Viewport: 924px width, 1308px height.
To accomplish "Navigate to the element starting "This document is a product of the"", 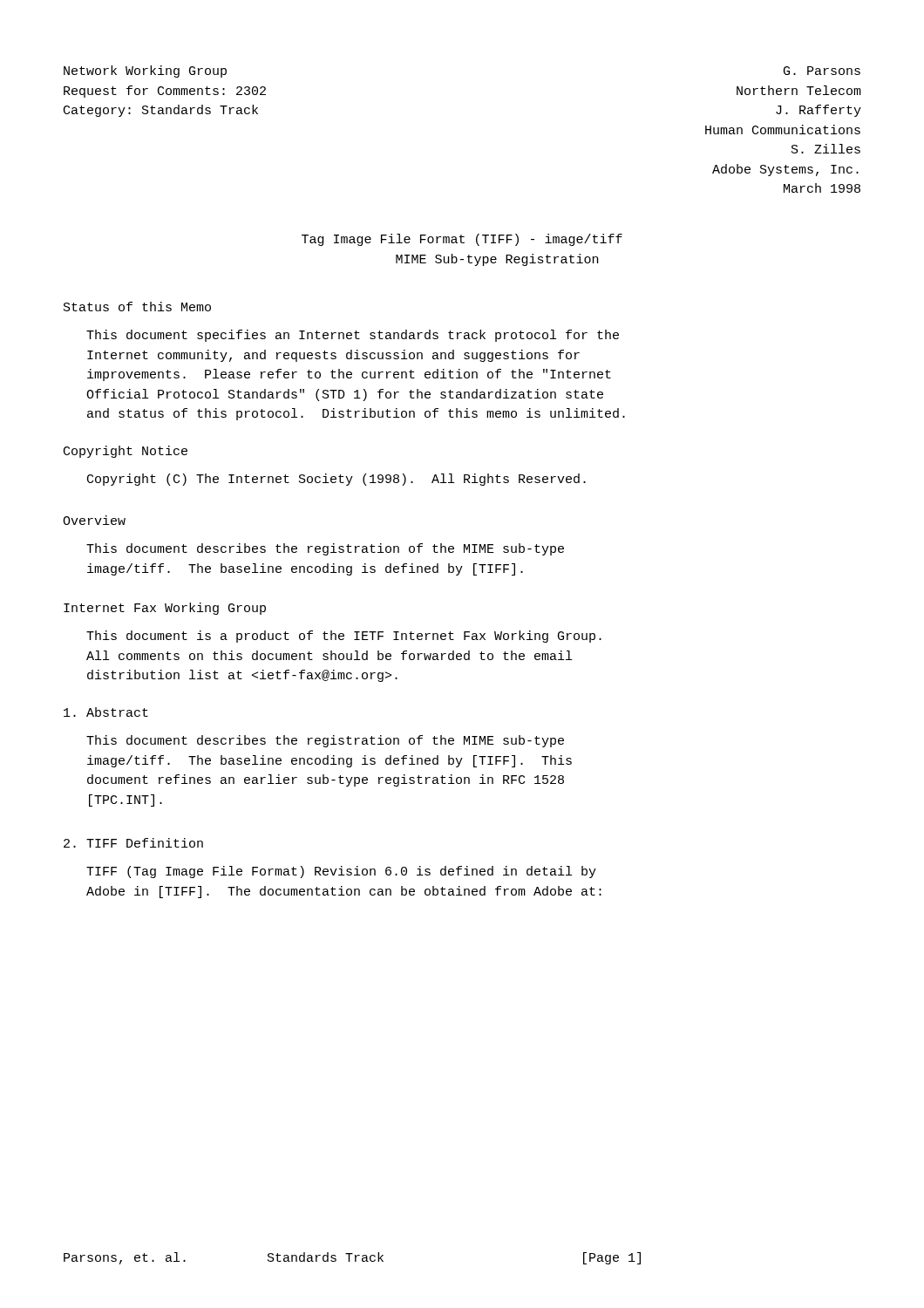I will pyautogui.click(x=333, y=657).
